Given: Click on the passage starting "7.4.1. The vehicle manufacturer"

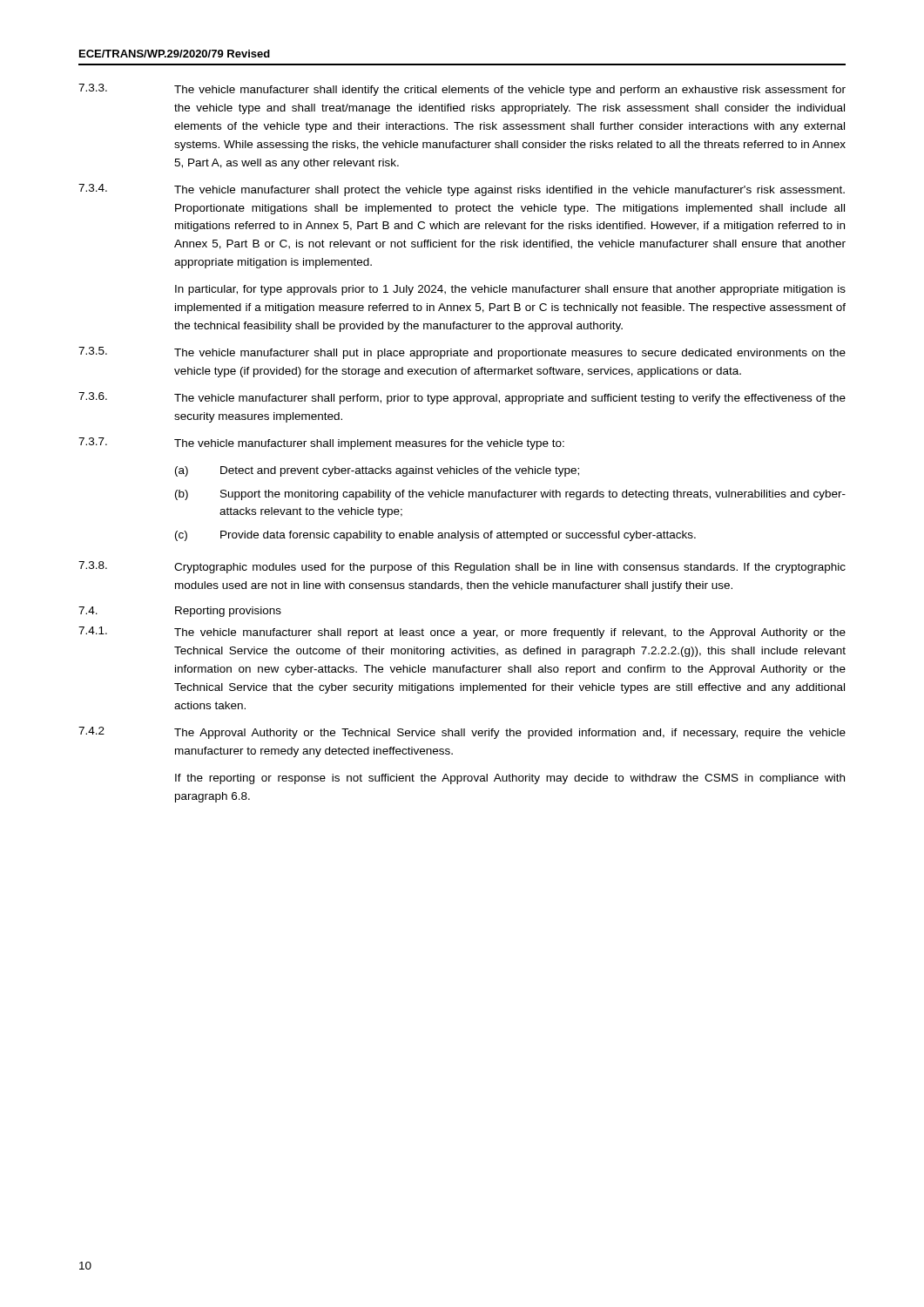Looking at the screenshot, I should pyautogui.click(x=462, y=670).
